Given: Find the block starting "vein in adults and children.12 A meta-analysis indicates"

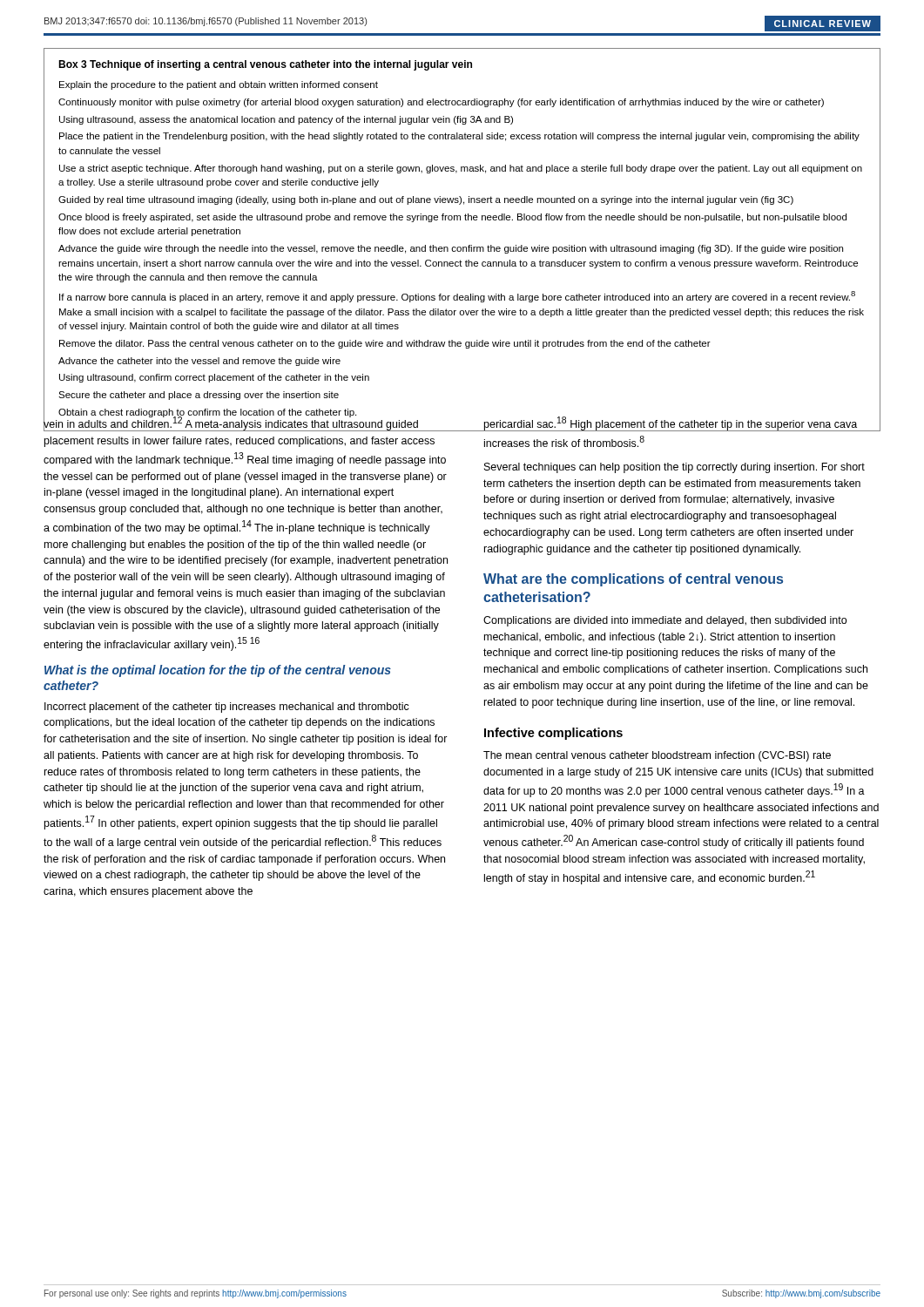Looking at the screenshot, I should (x=246, y=533).
